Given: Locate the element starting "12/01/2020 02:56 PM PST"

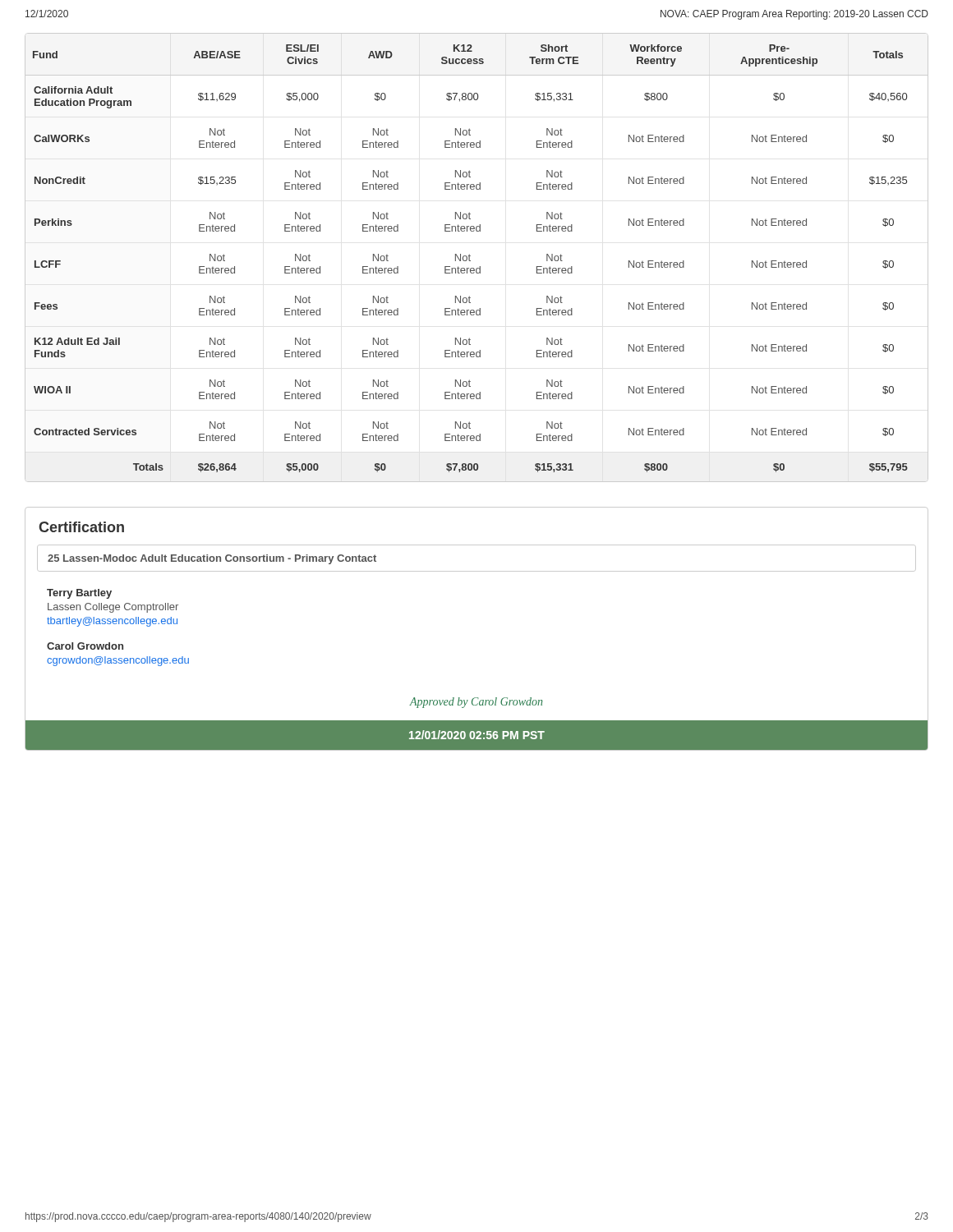Looking at the screenshot, I should coord(476,735).
